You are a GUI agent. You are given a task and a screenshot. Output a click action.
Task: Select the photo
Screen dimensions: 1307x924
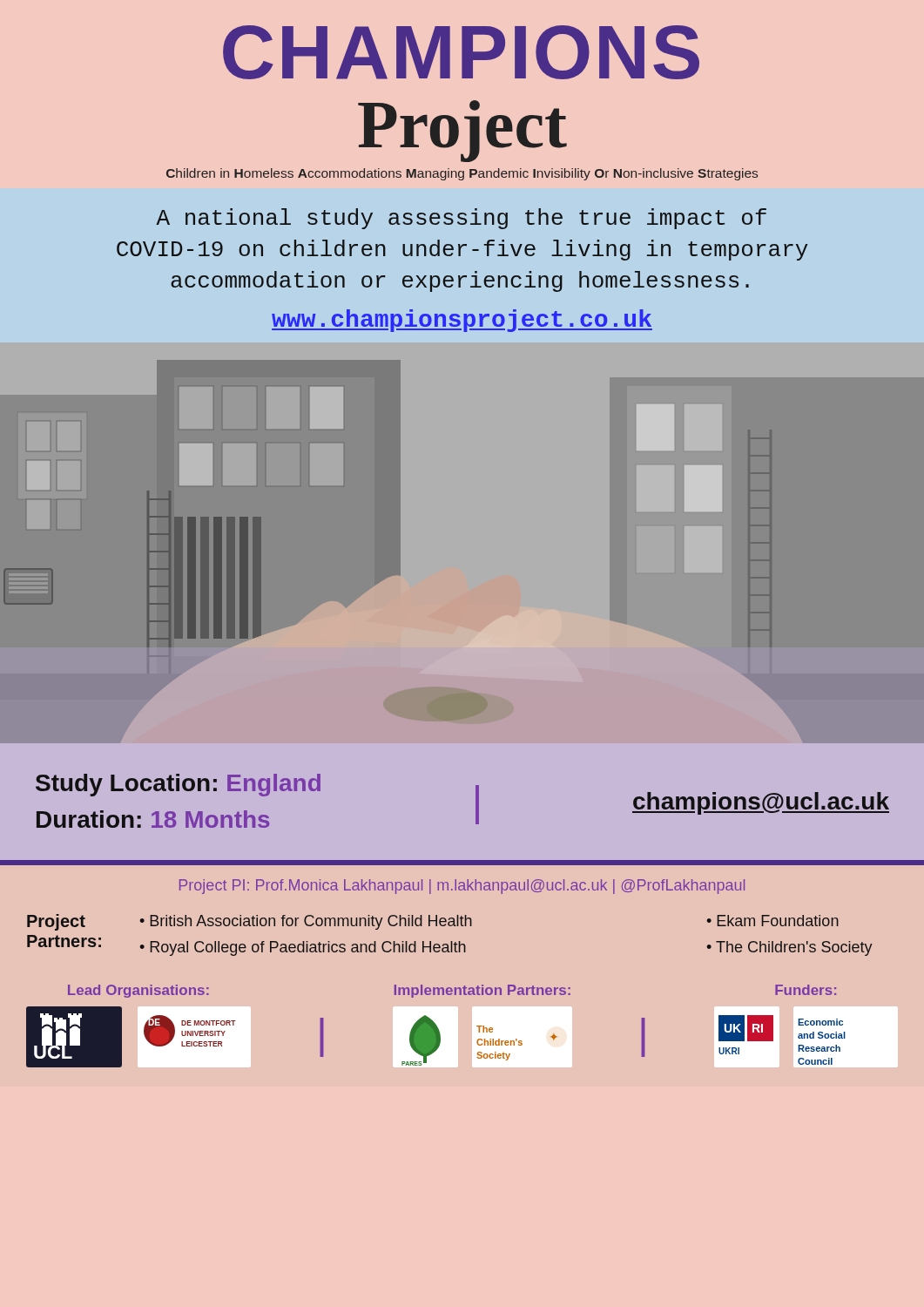point(462,543)
